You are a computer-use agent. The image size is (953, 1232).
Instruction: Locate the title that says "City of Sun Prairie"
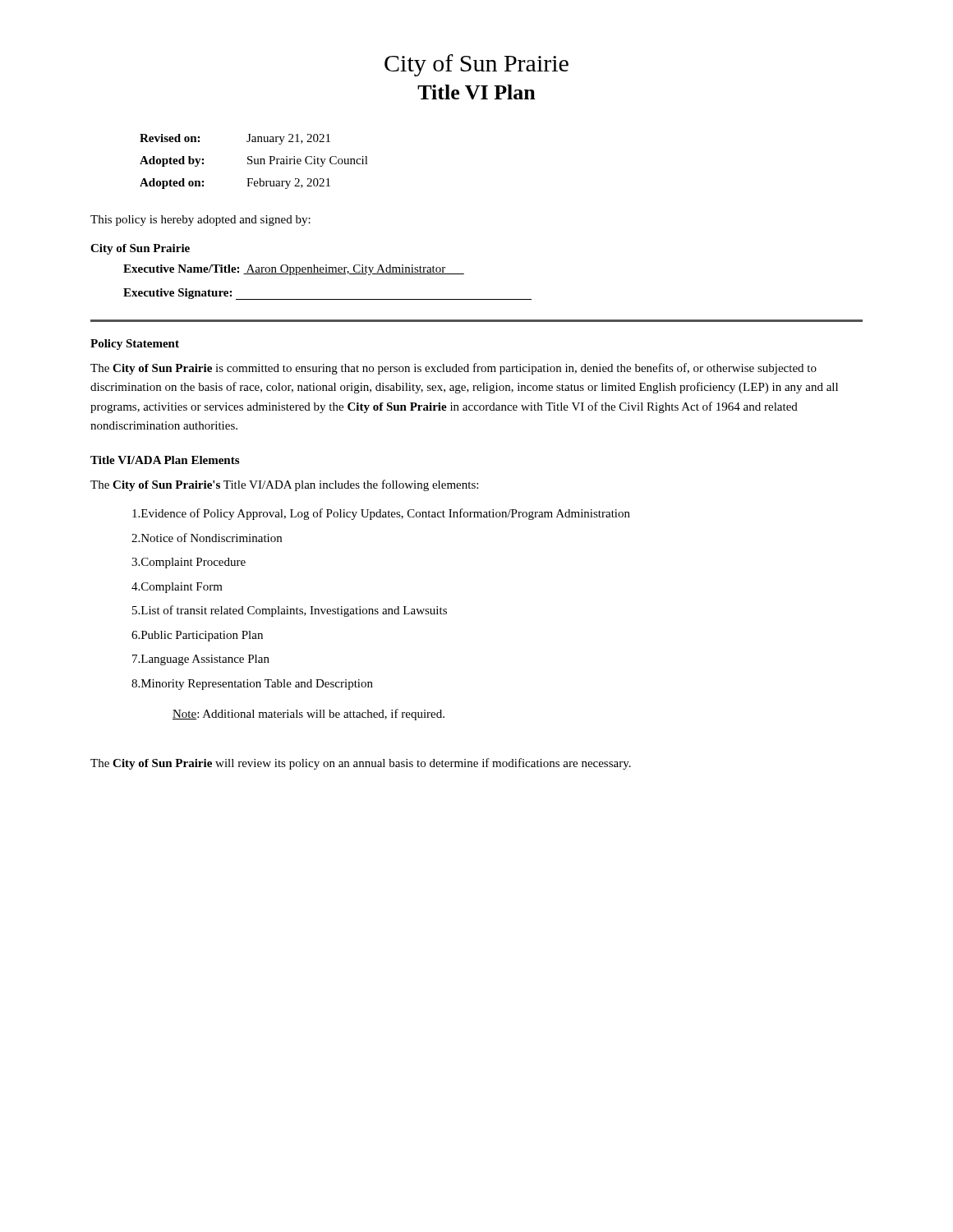[476, 77]
